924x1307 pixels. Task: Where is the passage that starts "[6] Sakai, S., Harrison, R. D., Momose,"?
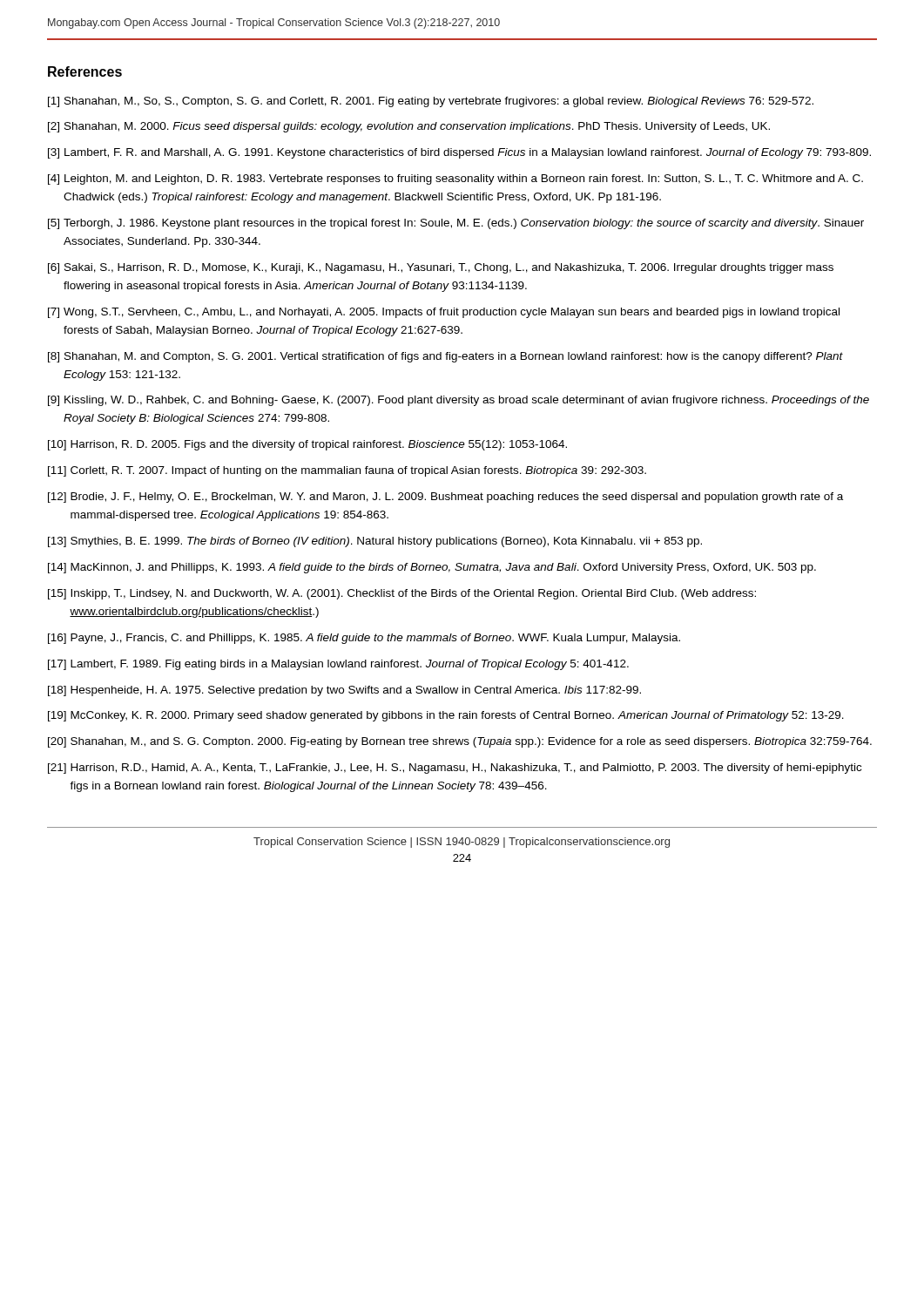[x=462, y=277]
